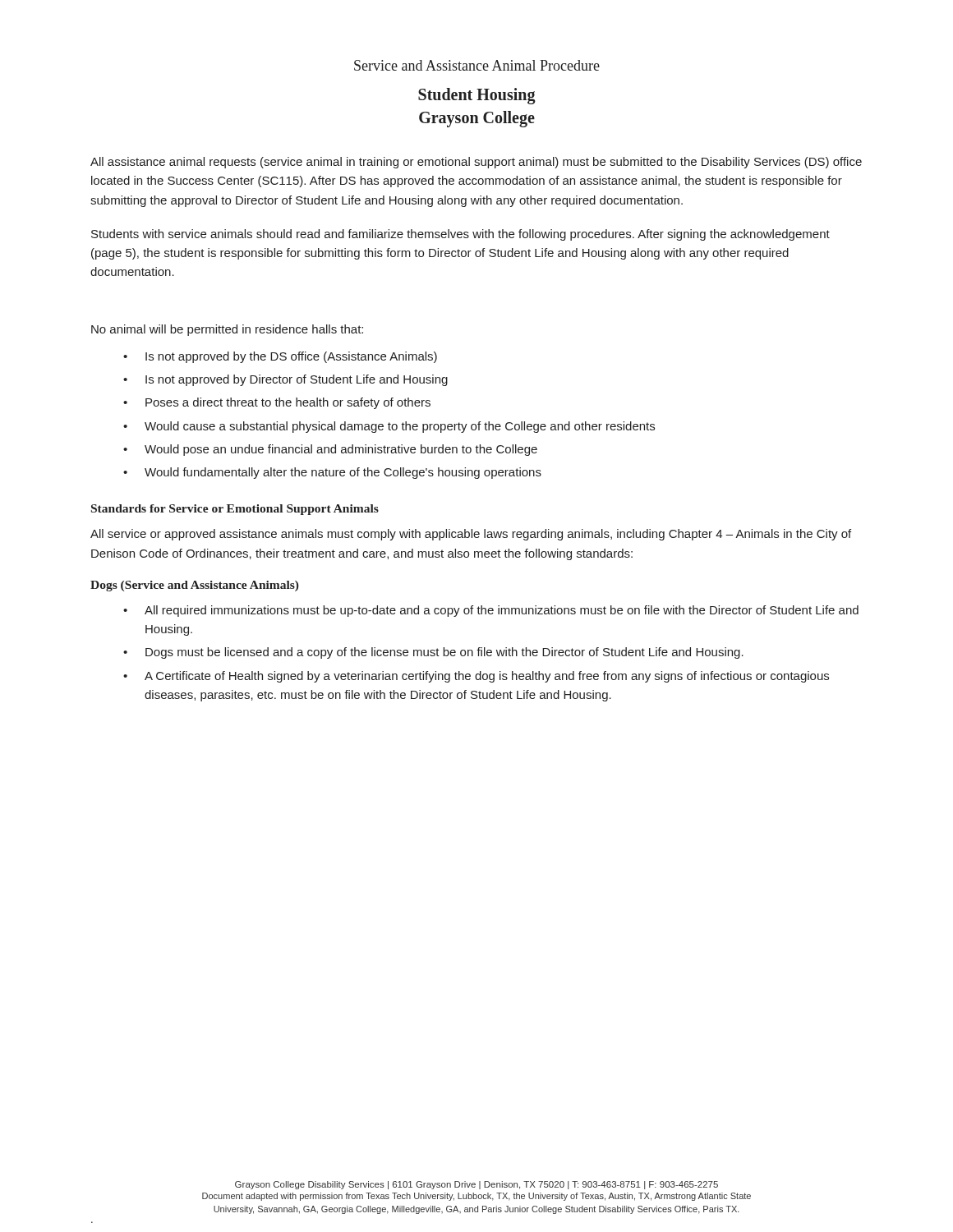This screenshot has height=1232, width=953.
Task: Locate the text block that reads "All assistance animal requests (service animal"
Action: (x=476, y=180)
